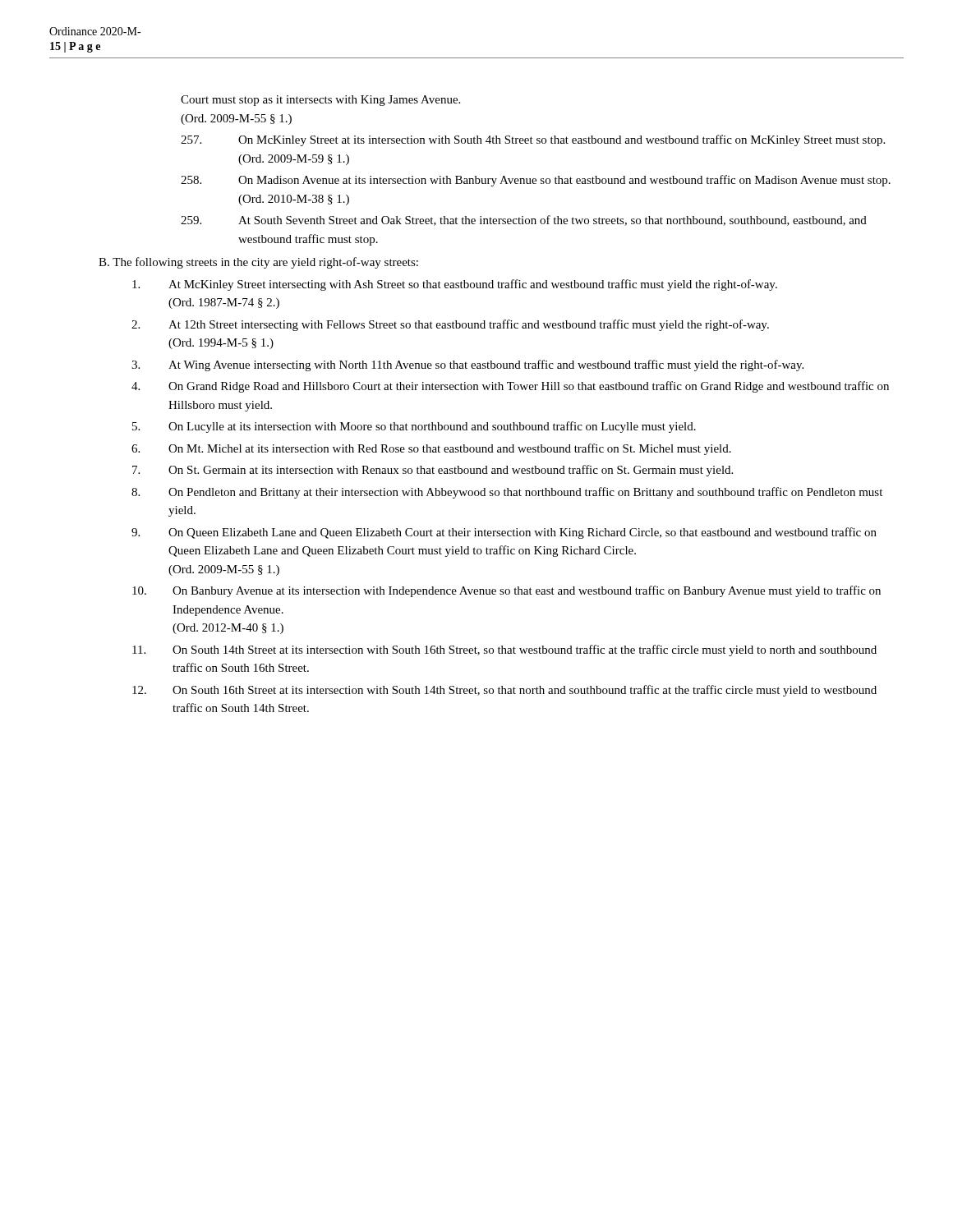Find the list item that reads "3. At Wing Avenue intersecting with"
This screenshot has height=1232, width=953.
click(518, 364)
